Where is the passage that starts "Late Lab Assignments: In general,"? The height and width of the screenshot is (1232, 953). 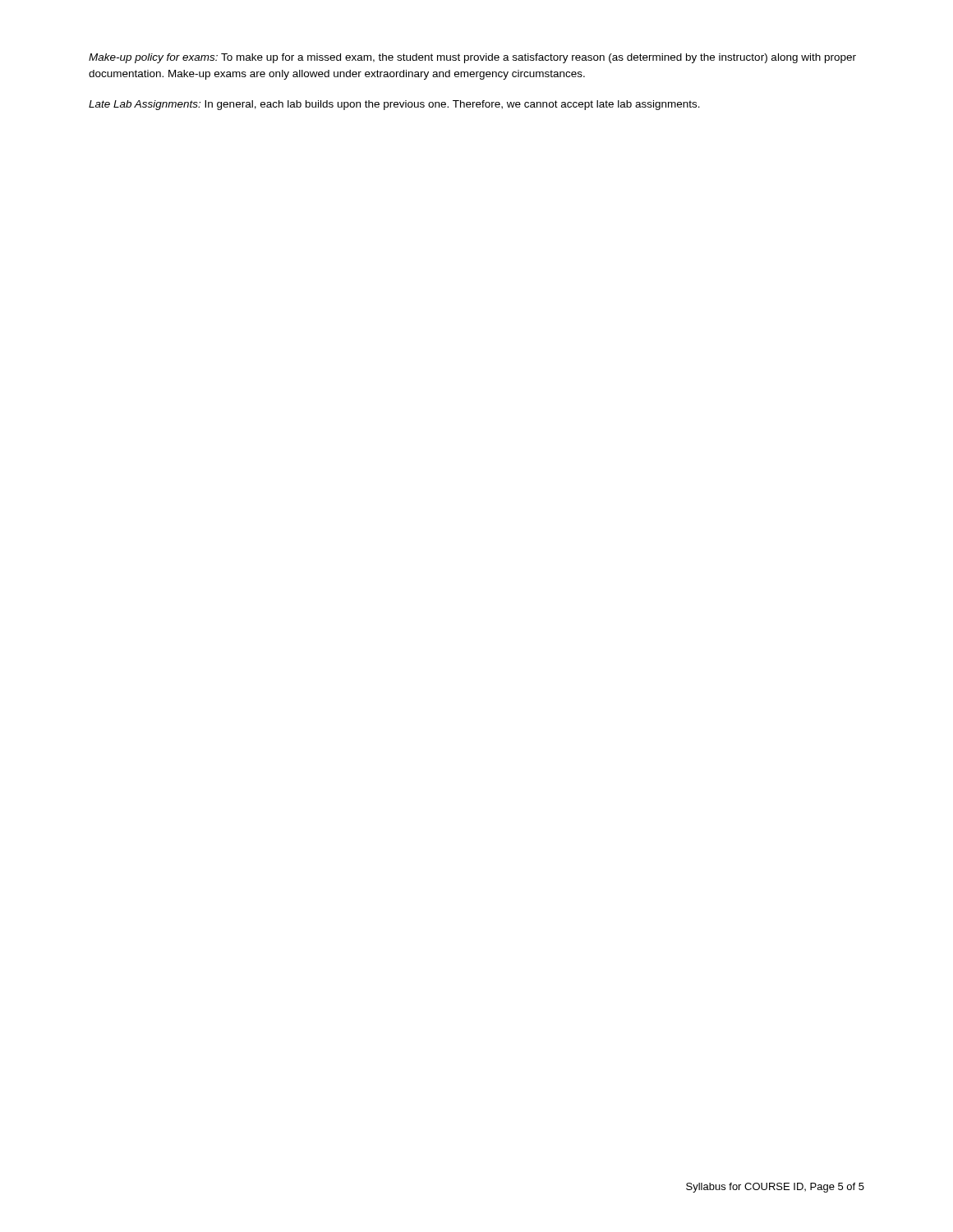(395, 104)
